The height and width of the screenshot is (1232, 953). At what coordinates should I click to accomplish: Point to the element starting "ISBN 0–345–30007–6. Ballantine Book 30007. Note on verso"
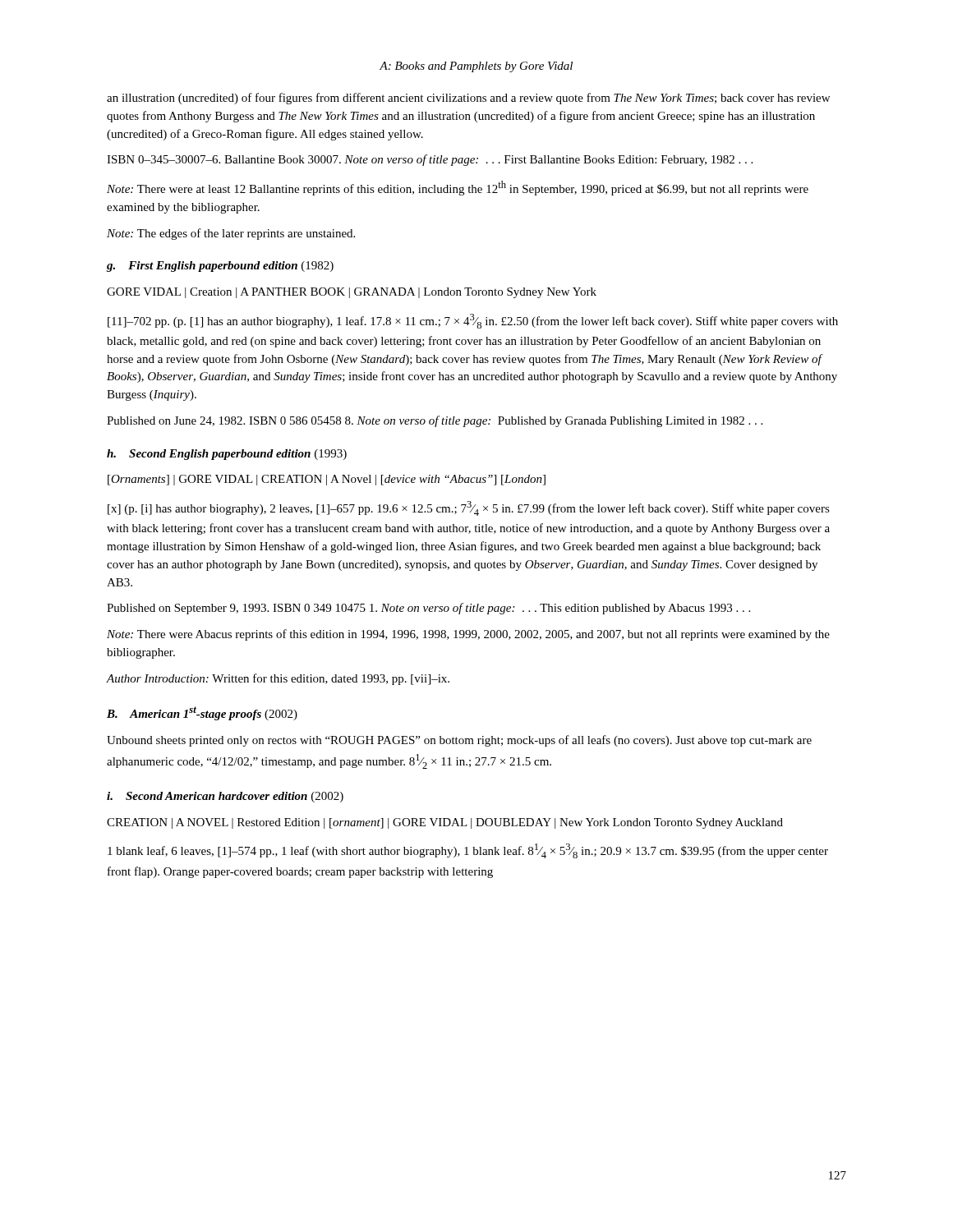pyautogui.click(x=476, y=160)
